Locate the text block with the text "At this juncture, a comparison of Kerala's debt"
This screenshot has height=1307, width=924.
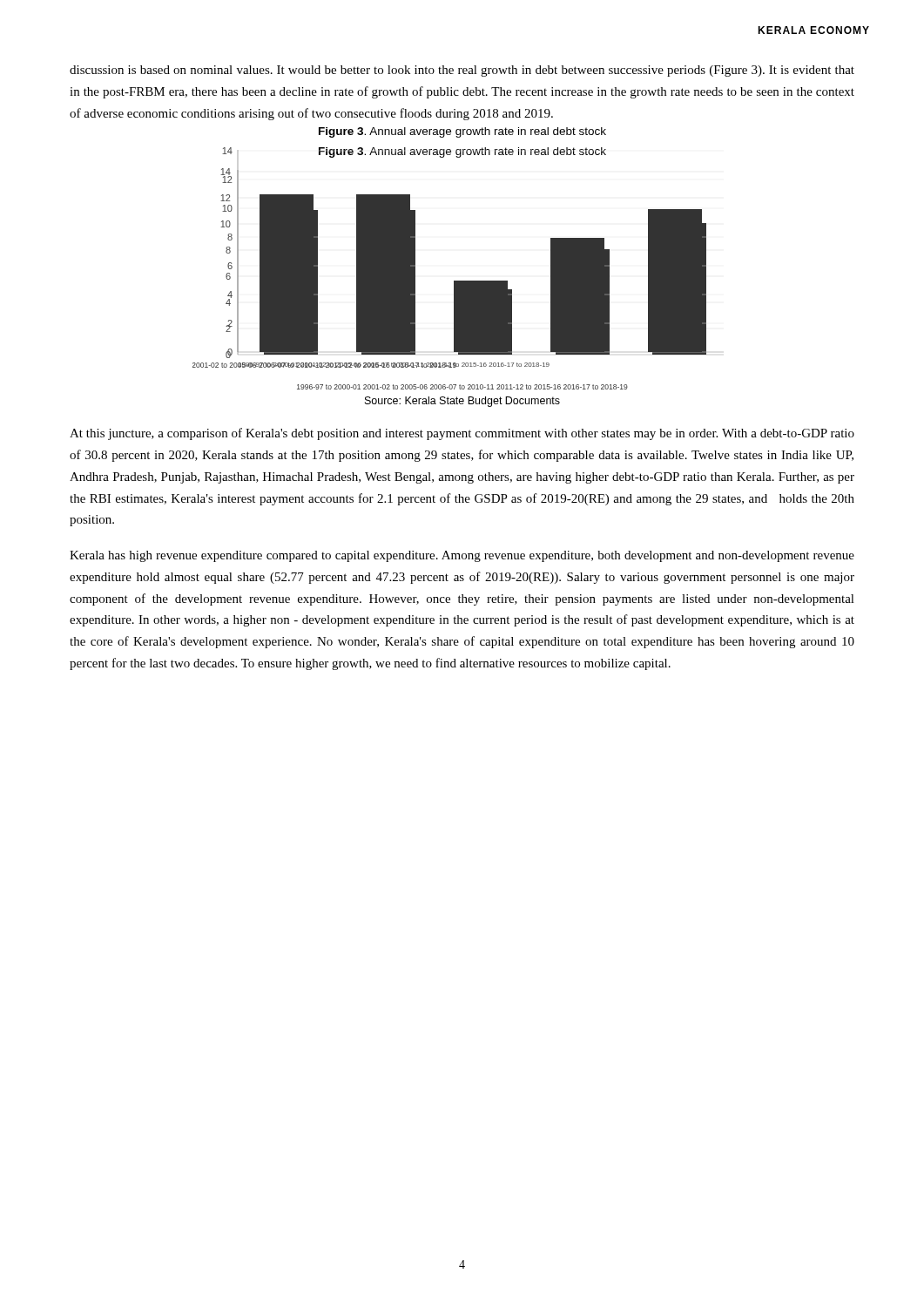click(462, 476)
